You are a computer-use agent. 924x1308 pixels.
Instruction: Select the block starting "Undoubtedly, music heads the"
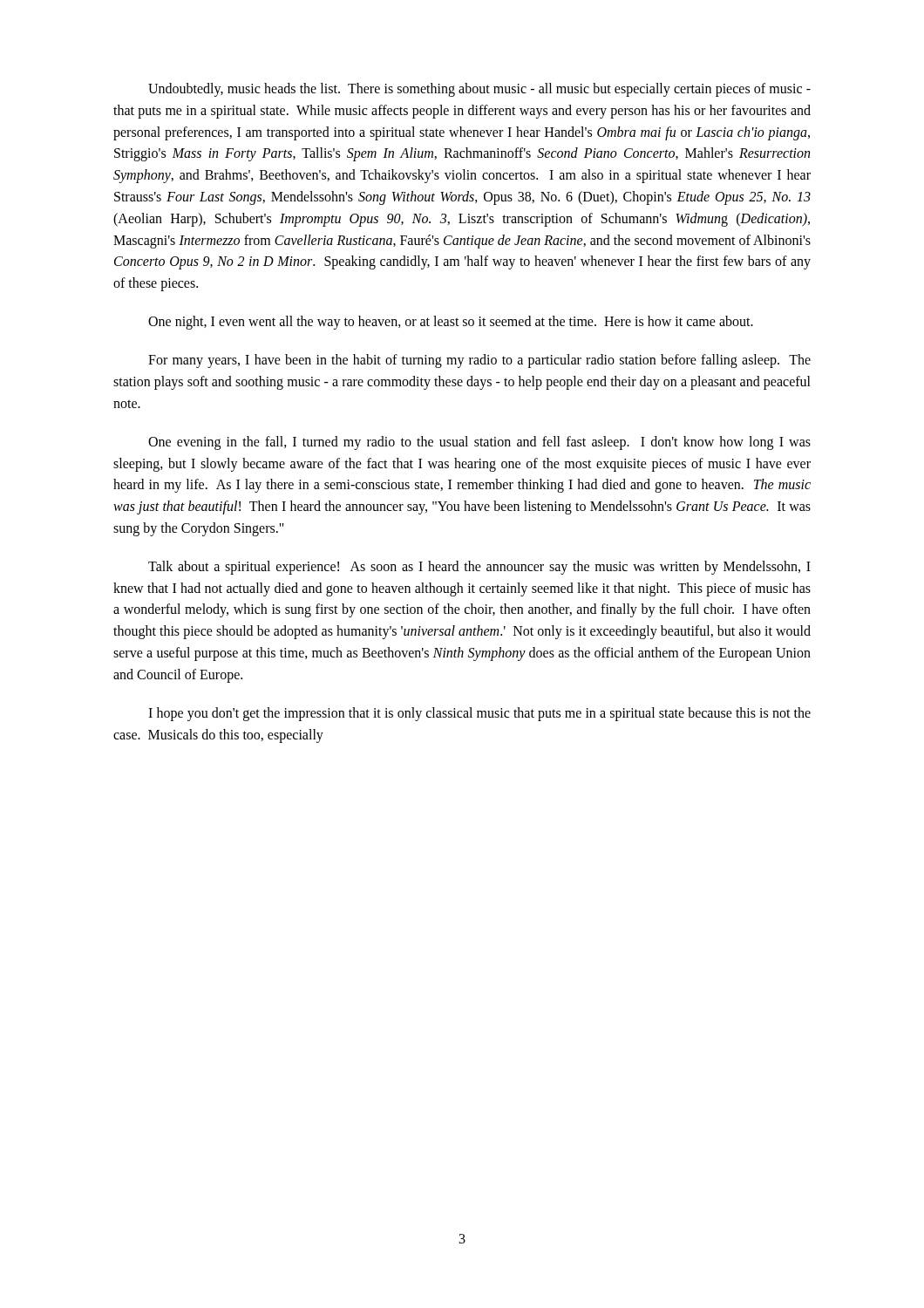coord(462,187)
